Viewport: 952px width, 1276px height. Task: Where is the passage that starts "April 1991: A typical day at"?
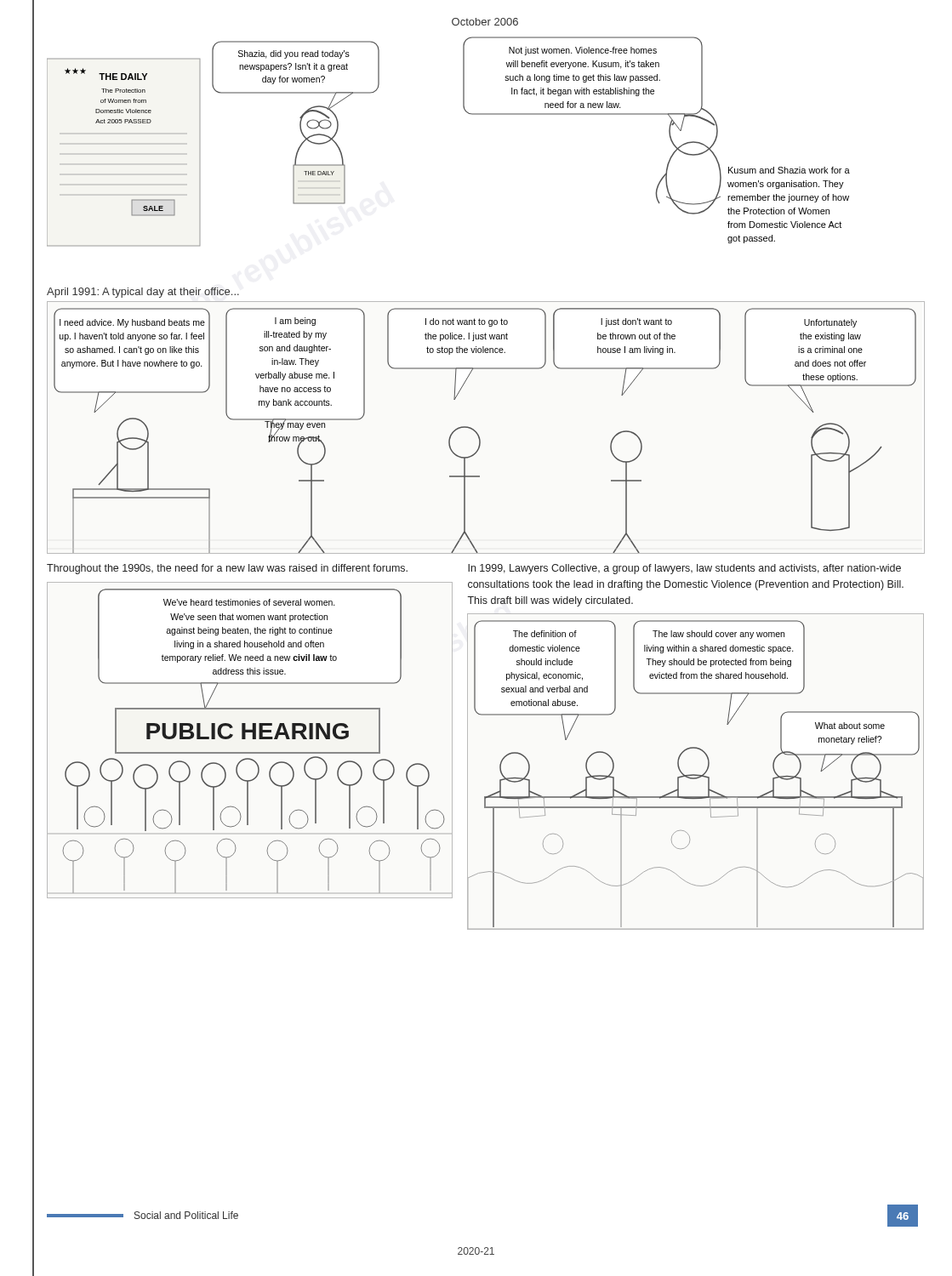point(143,291)
